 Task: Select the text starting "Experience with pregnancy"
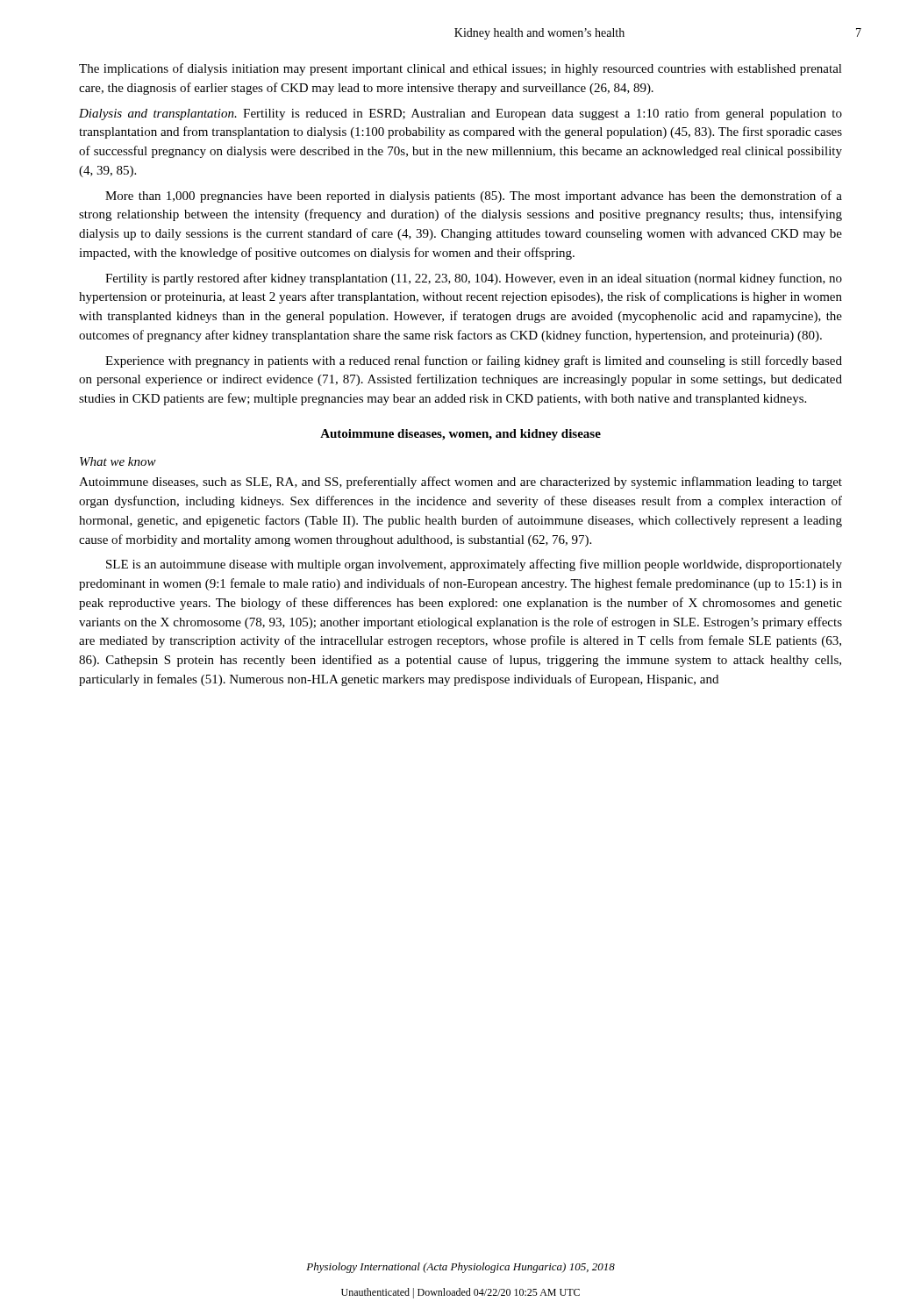460,380
